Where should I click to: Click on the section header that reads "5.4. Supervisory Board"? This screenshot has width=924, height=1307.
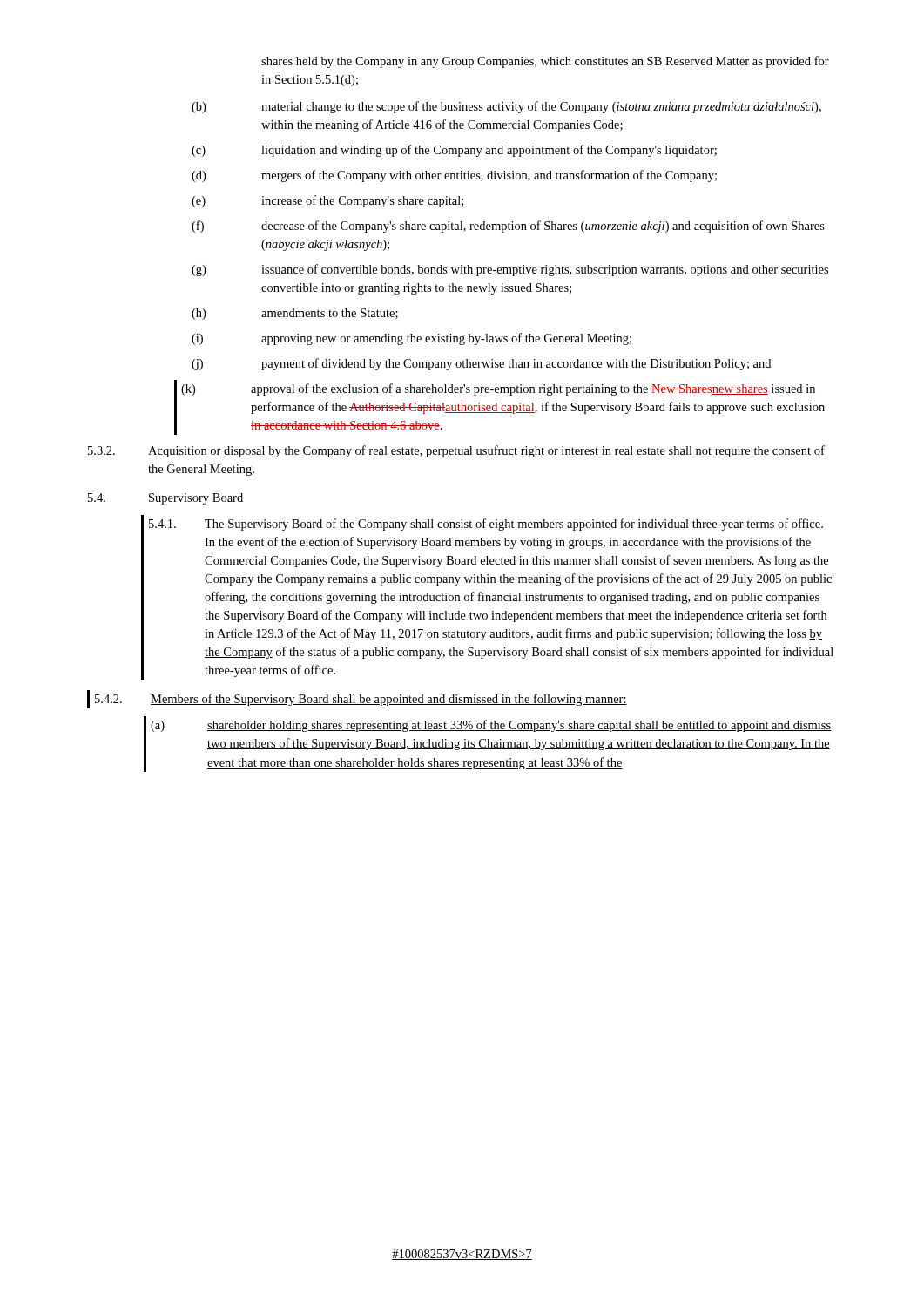(165, 499)
